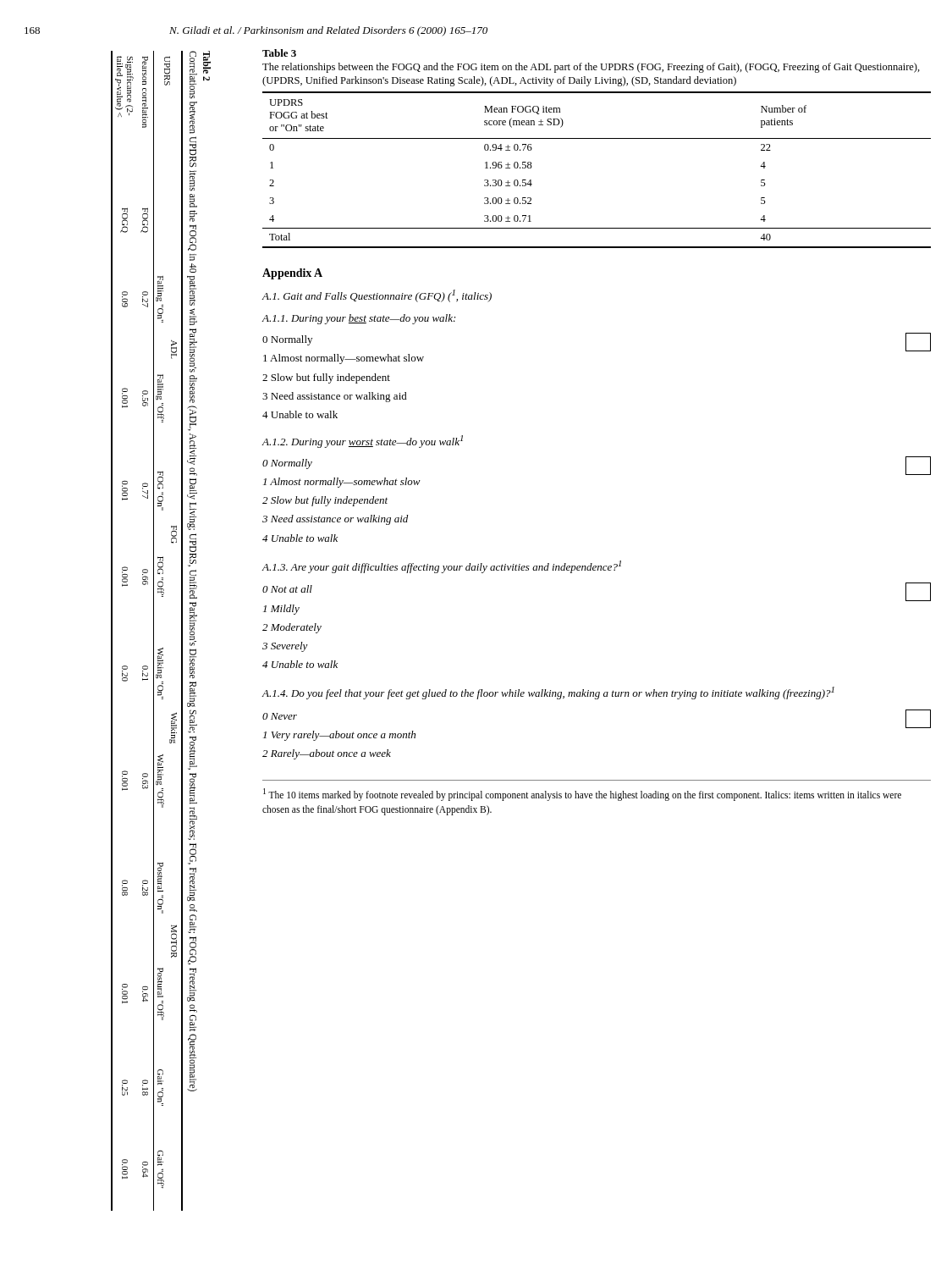Select the text block containing "A.1. Gait and"
Image resolution: width=952 pixels, height=1270 pixels.
coord(377,295)
